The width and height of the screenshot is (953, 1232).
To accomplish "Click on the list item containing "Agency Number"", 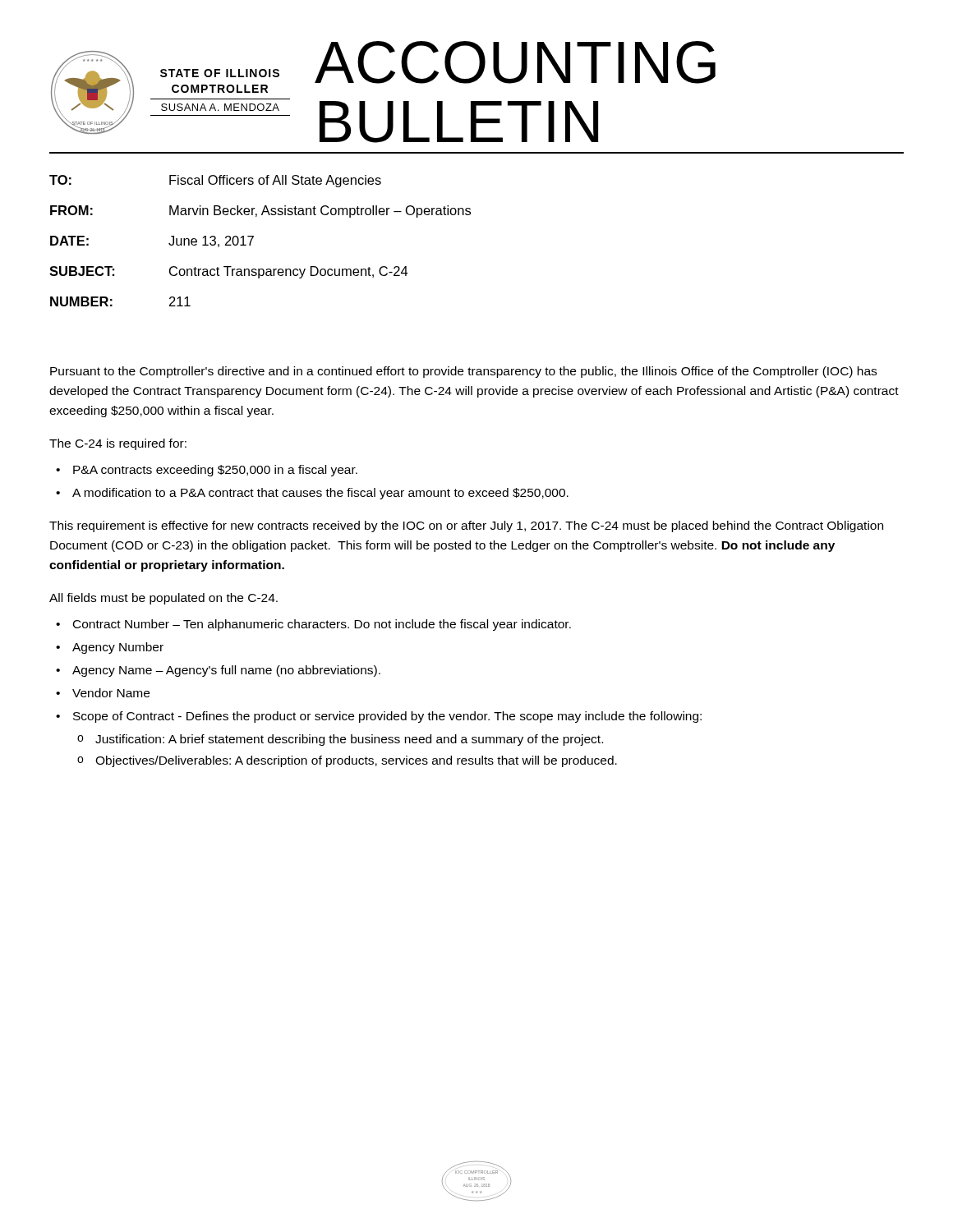I will click(x=118, y=647).
